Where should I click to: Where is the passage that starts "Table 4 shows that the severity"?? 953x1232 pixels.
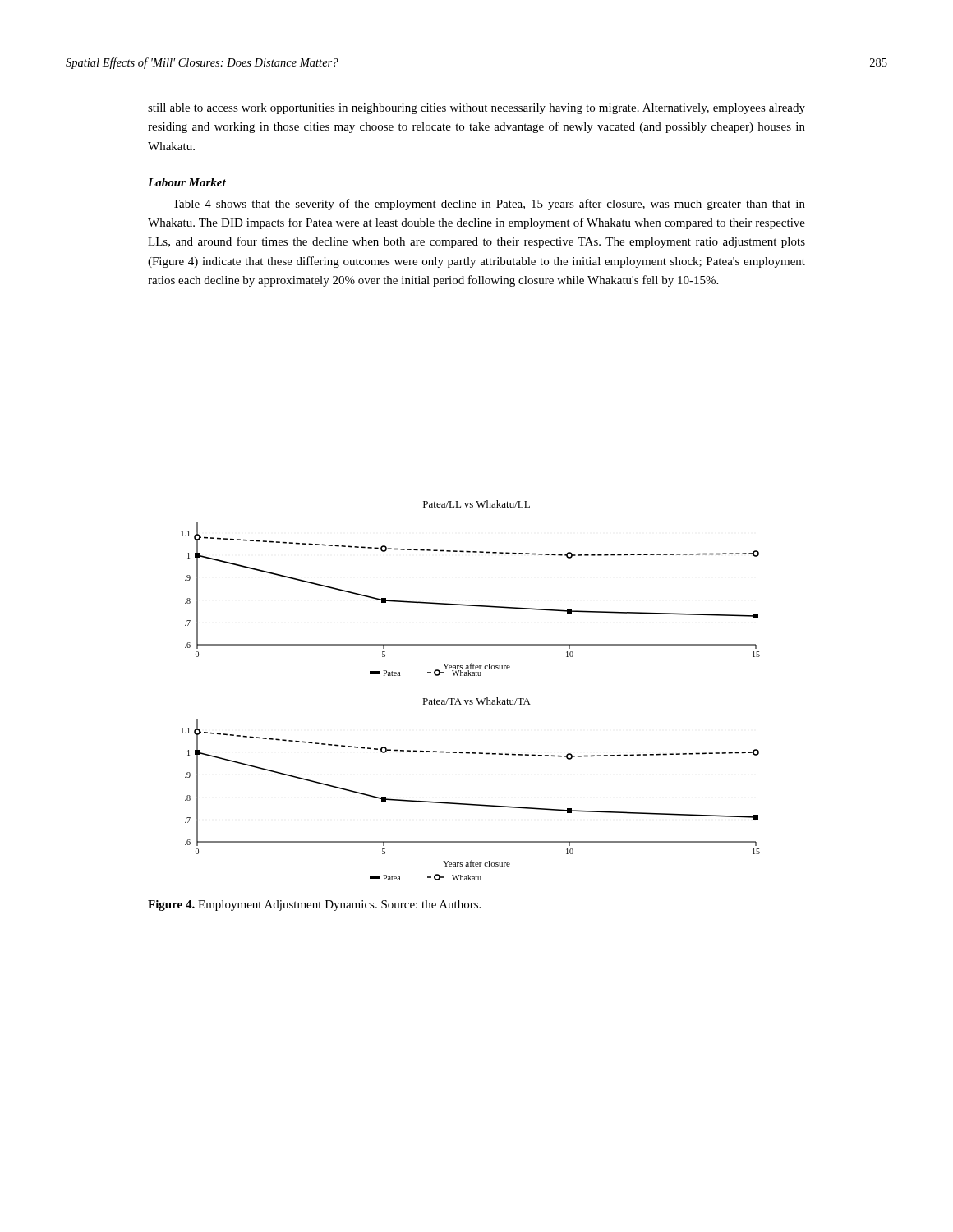[476, 242]
